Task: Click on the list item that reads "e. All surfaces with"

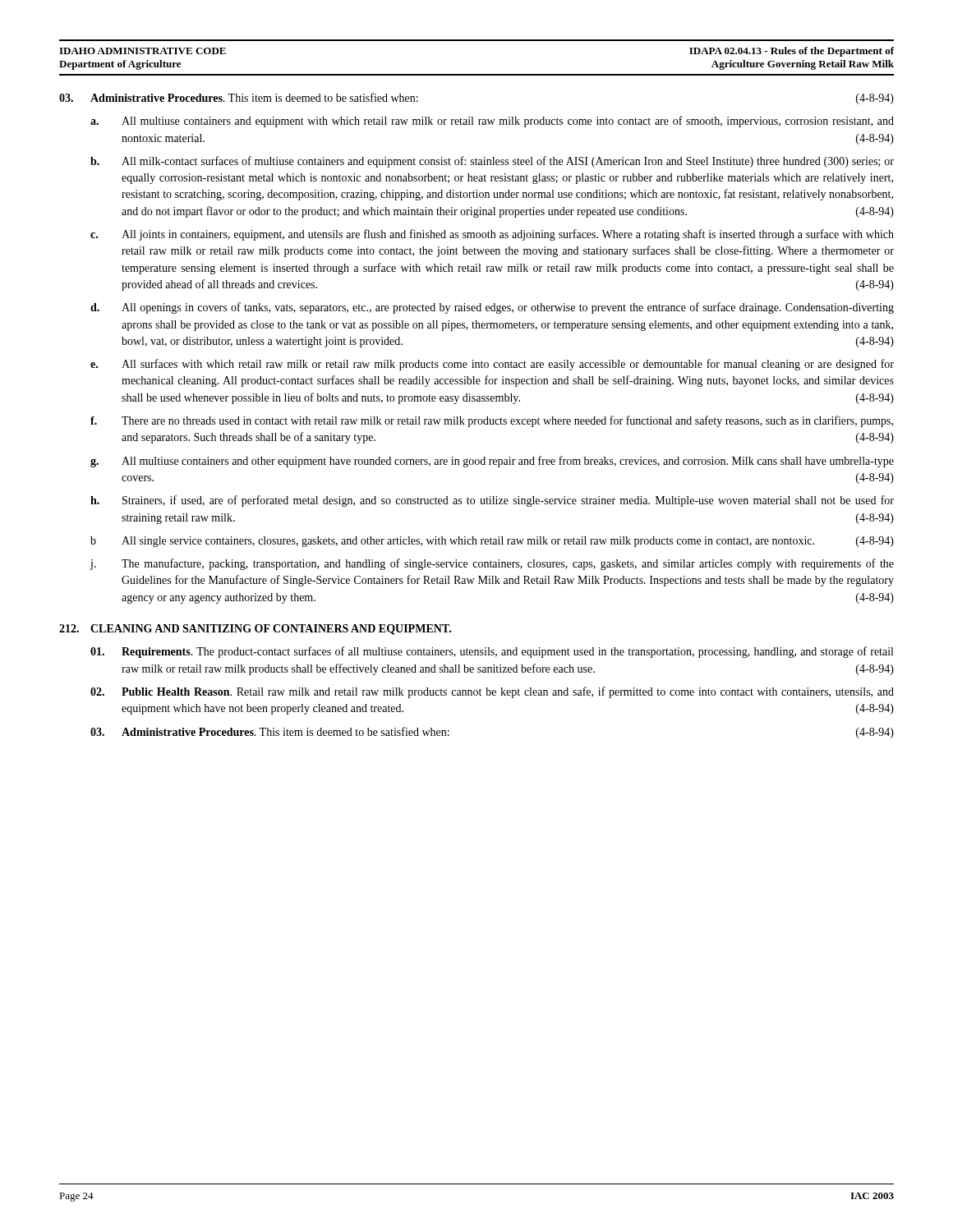Action: [492, 382]
